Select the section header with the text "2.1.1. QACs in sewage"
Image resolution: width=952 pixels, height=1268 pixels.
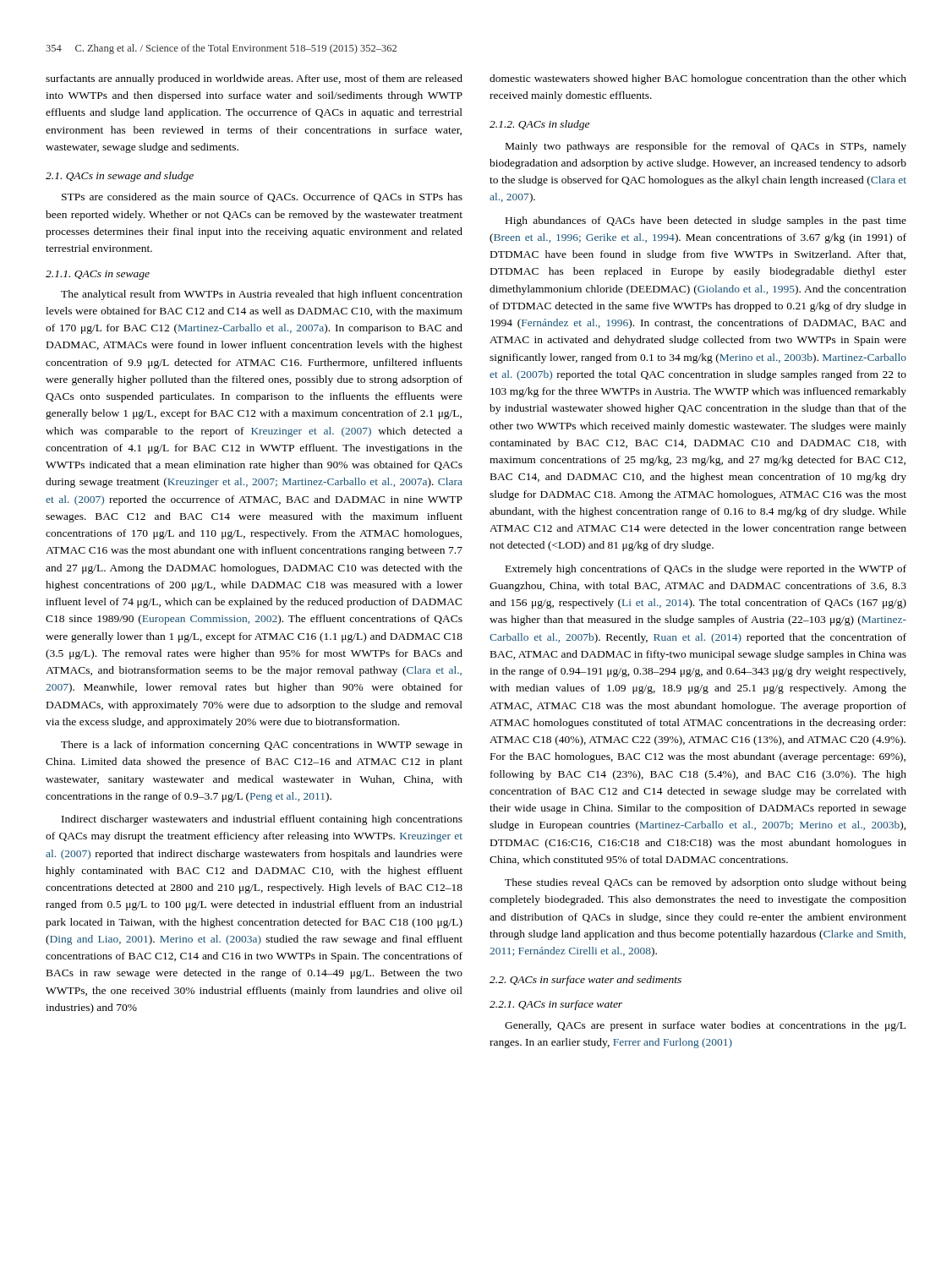(x=98, y=274)
